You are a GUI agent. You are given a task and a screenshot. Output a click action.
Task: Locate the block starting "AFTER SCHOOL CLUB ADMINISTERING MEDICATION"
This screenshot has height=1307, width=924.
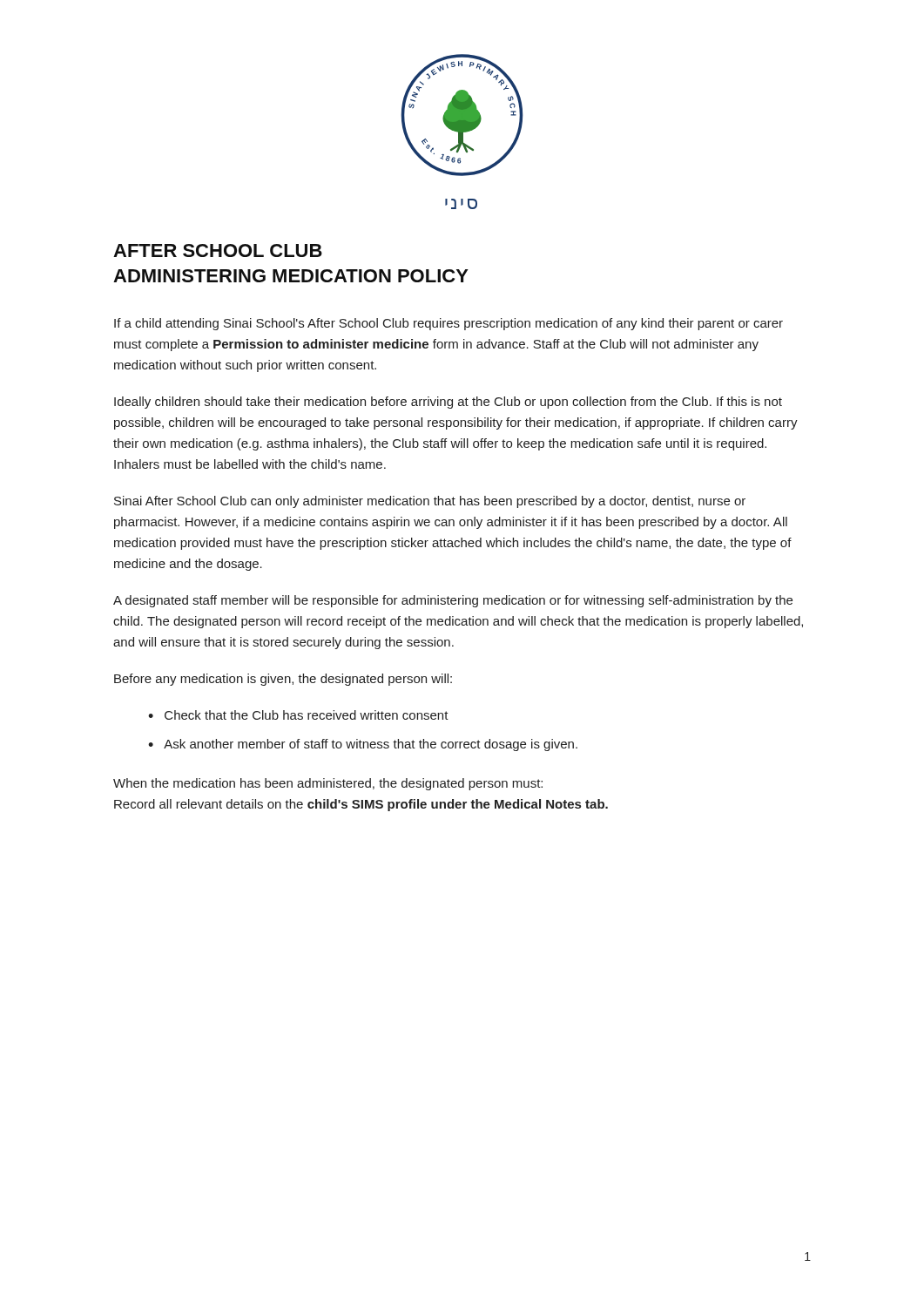pyautogui.click(x=462, y=264)
